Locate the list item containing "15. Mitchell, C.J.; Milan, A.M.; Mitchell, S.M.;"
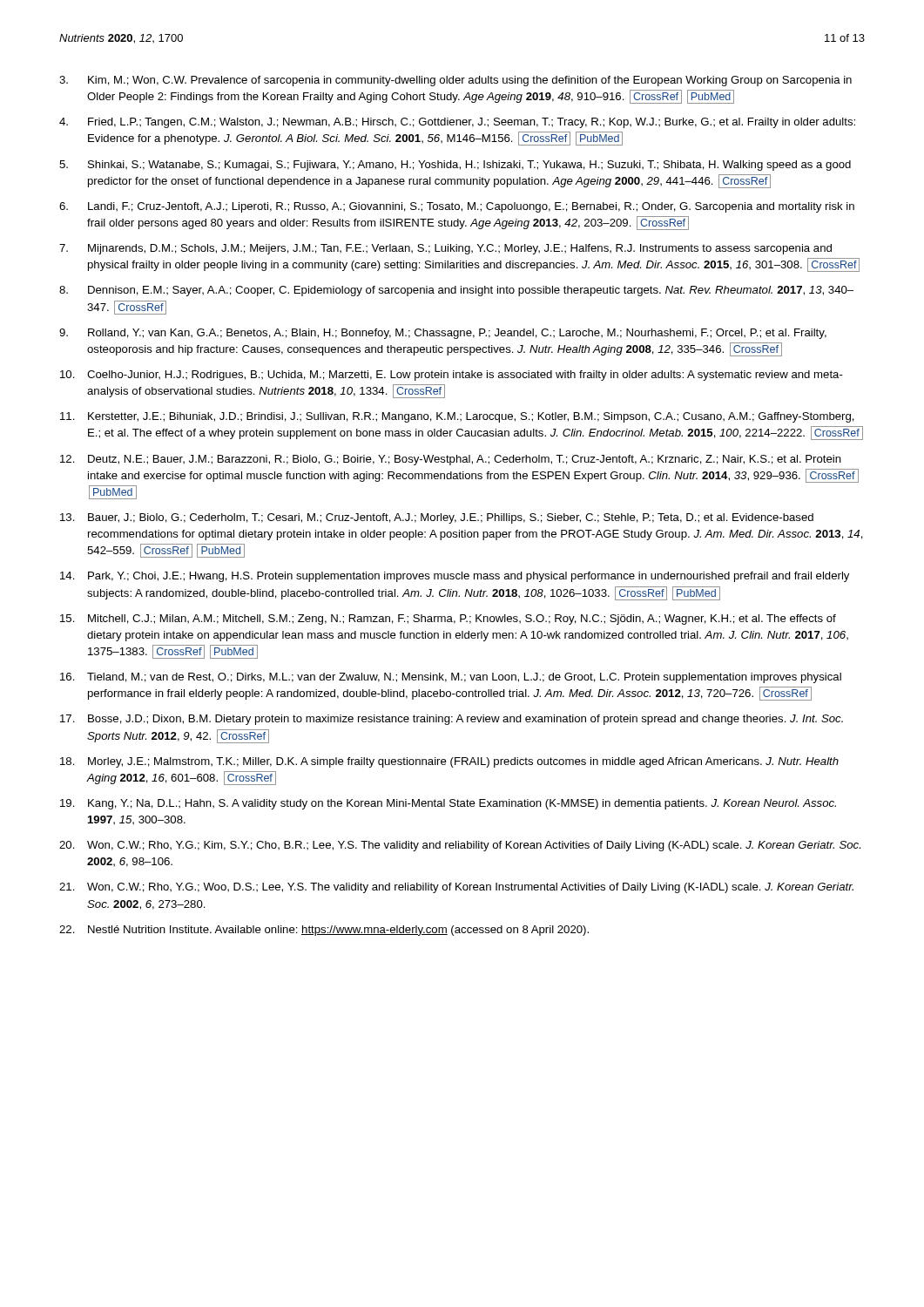 pos(462,635)
